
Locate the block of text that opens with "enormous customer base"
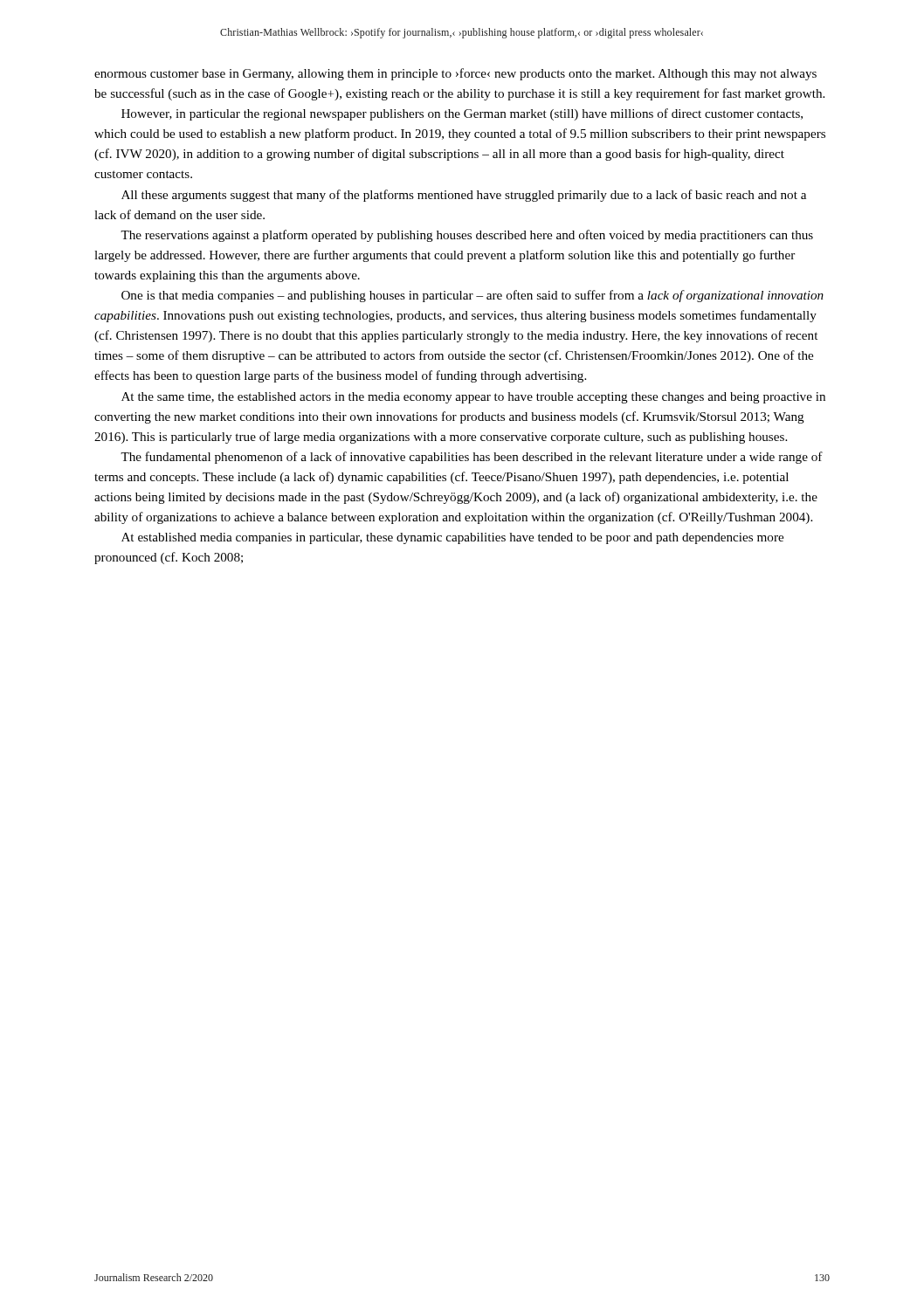462,83
